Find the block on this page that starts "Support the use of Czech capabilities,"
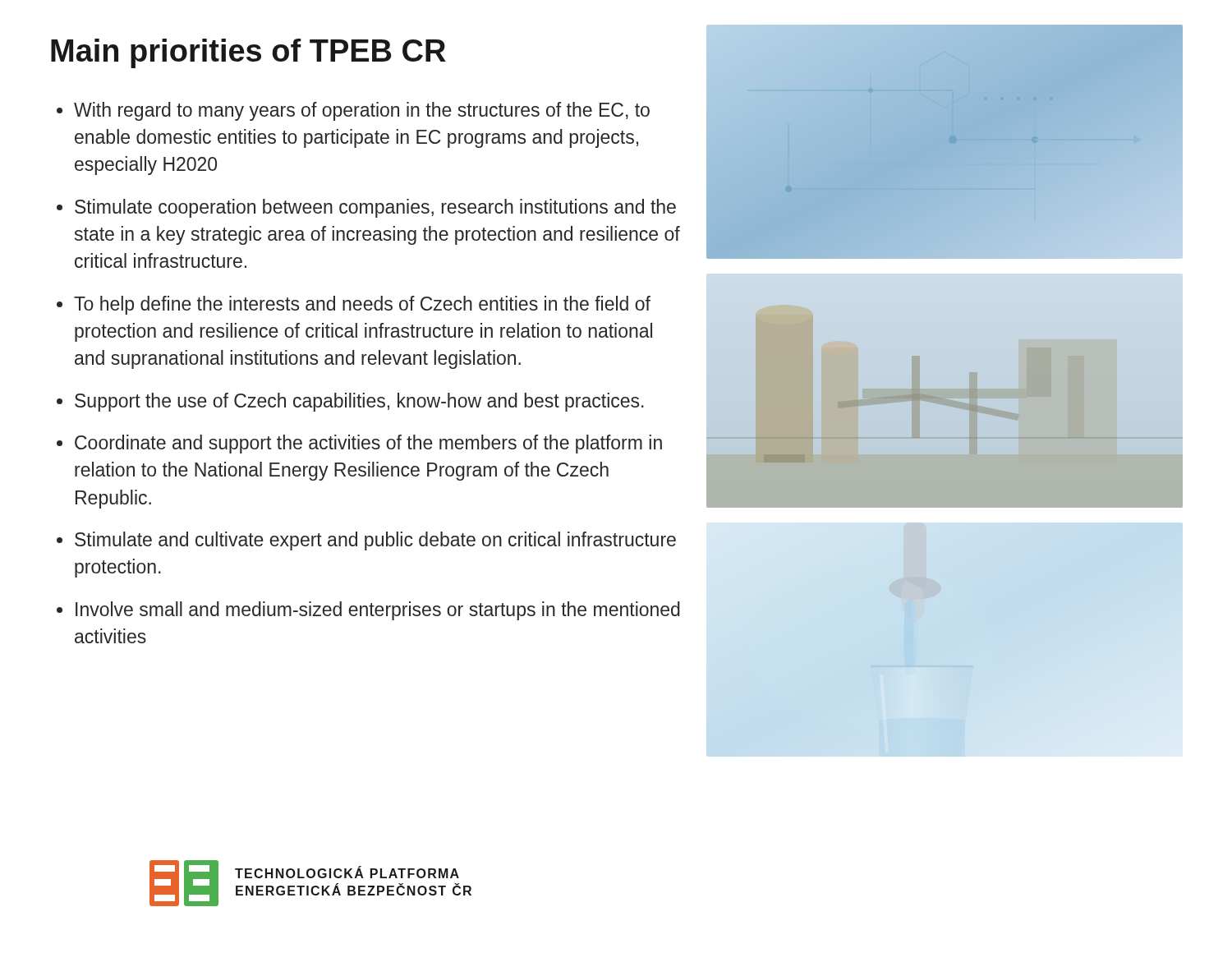 pos(360,401)
